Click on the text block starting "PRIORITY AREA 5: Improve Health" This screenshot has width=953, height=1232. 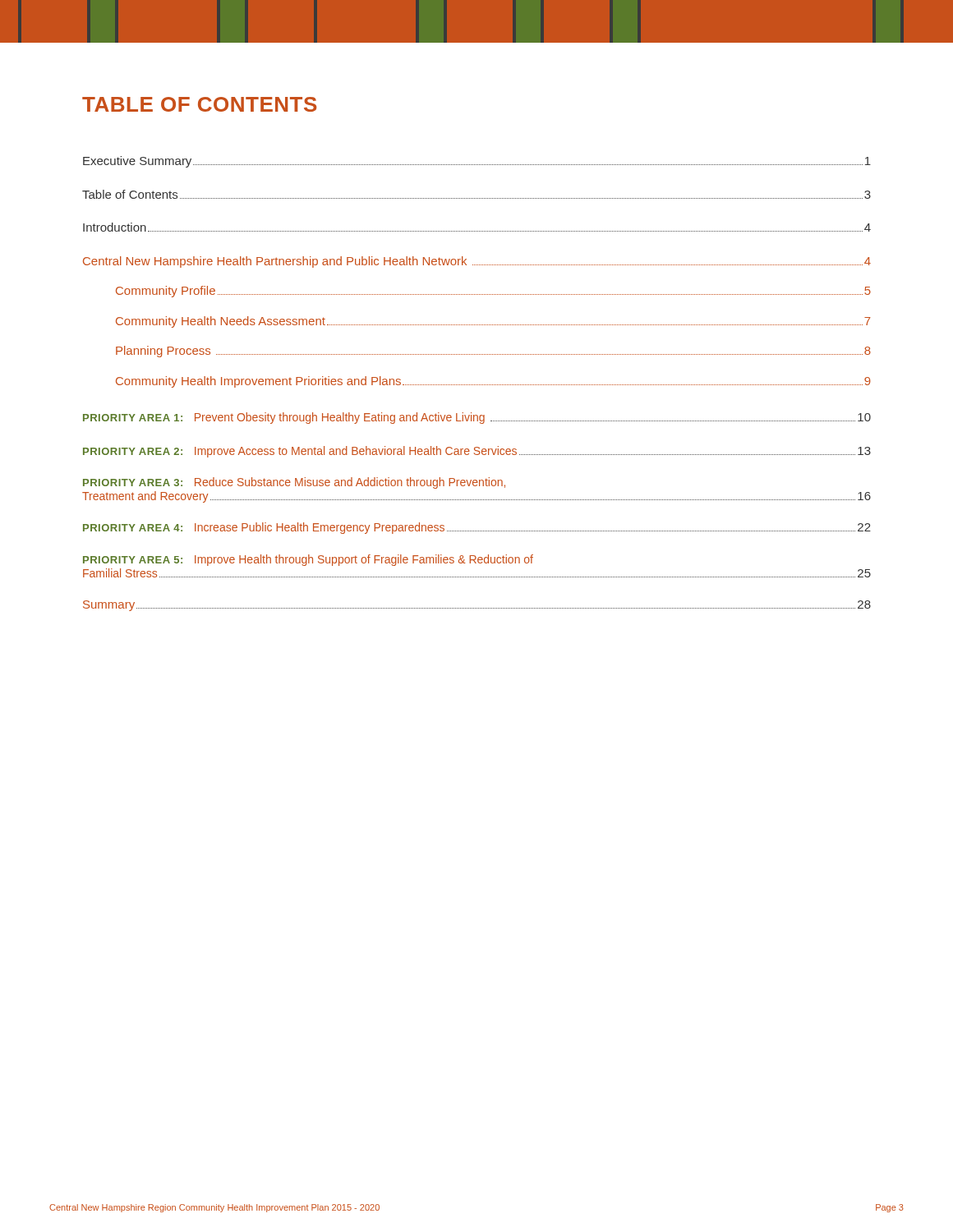476,566
